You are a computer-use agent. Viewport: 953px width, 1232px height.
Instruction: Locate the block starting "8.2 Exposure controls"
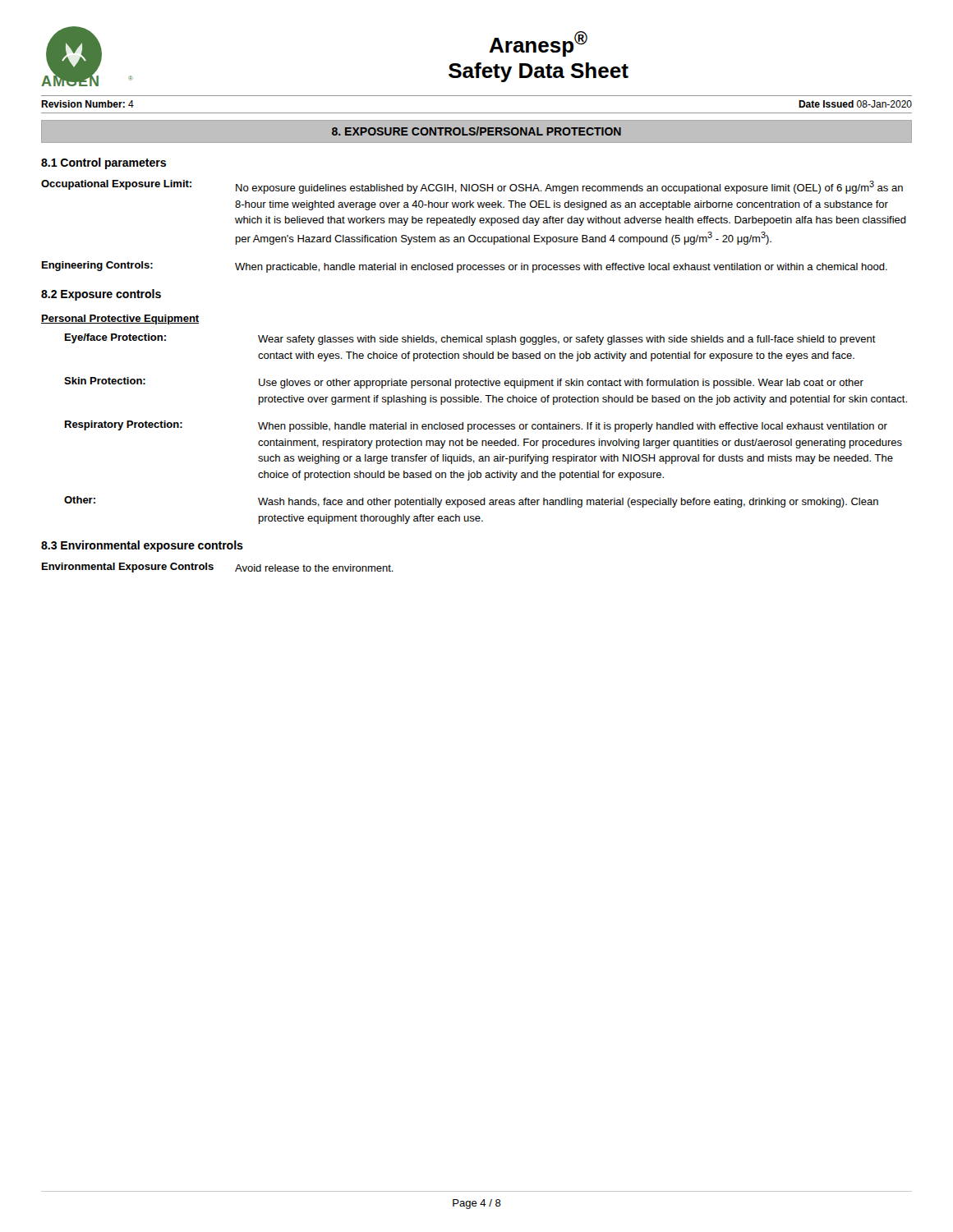(x=101, y=294)
